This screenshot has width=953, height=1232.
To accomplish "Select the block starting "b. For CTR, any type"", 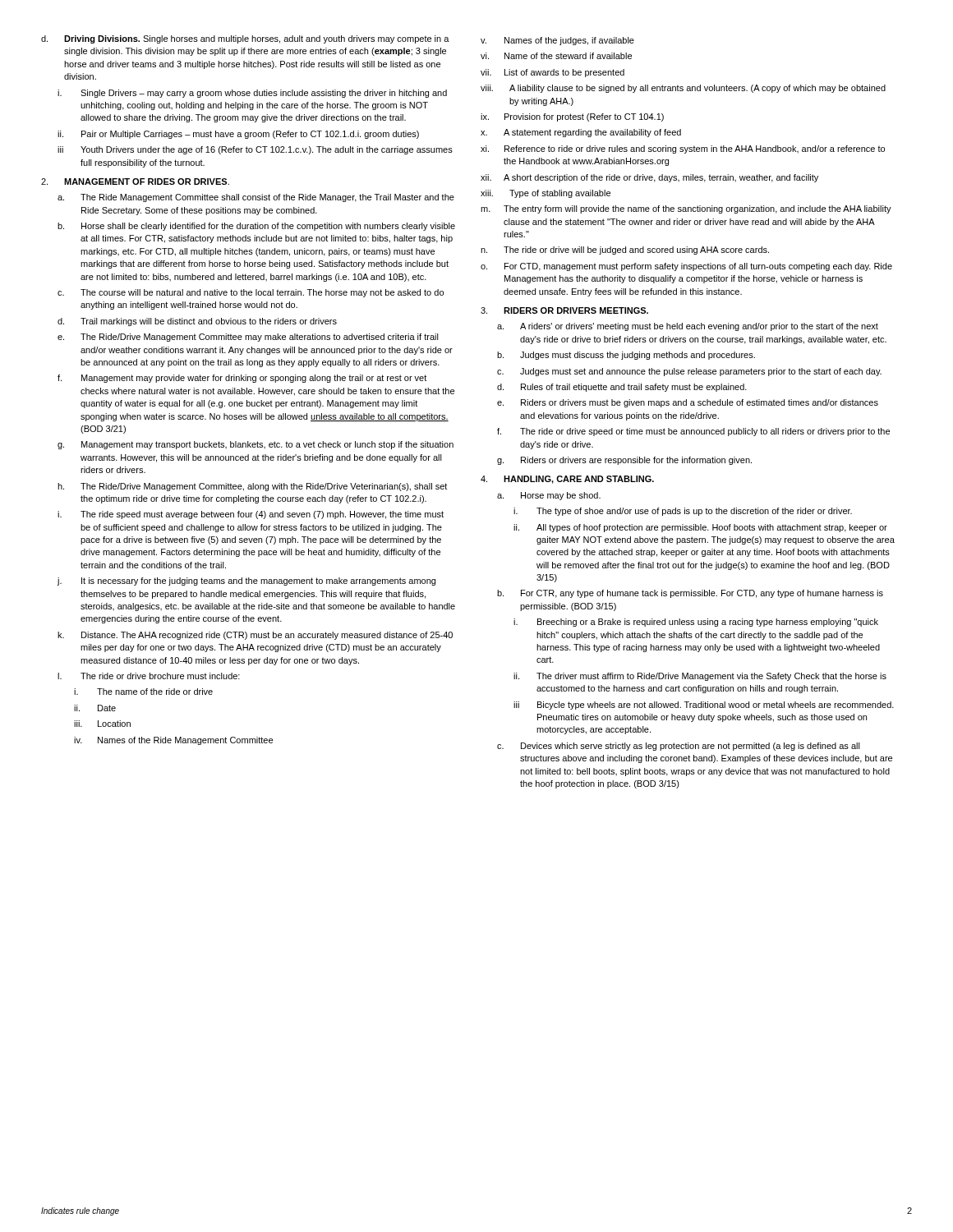I will point(696,600).
